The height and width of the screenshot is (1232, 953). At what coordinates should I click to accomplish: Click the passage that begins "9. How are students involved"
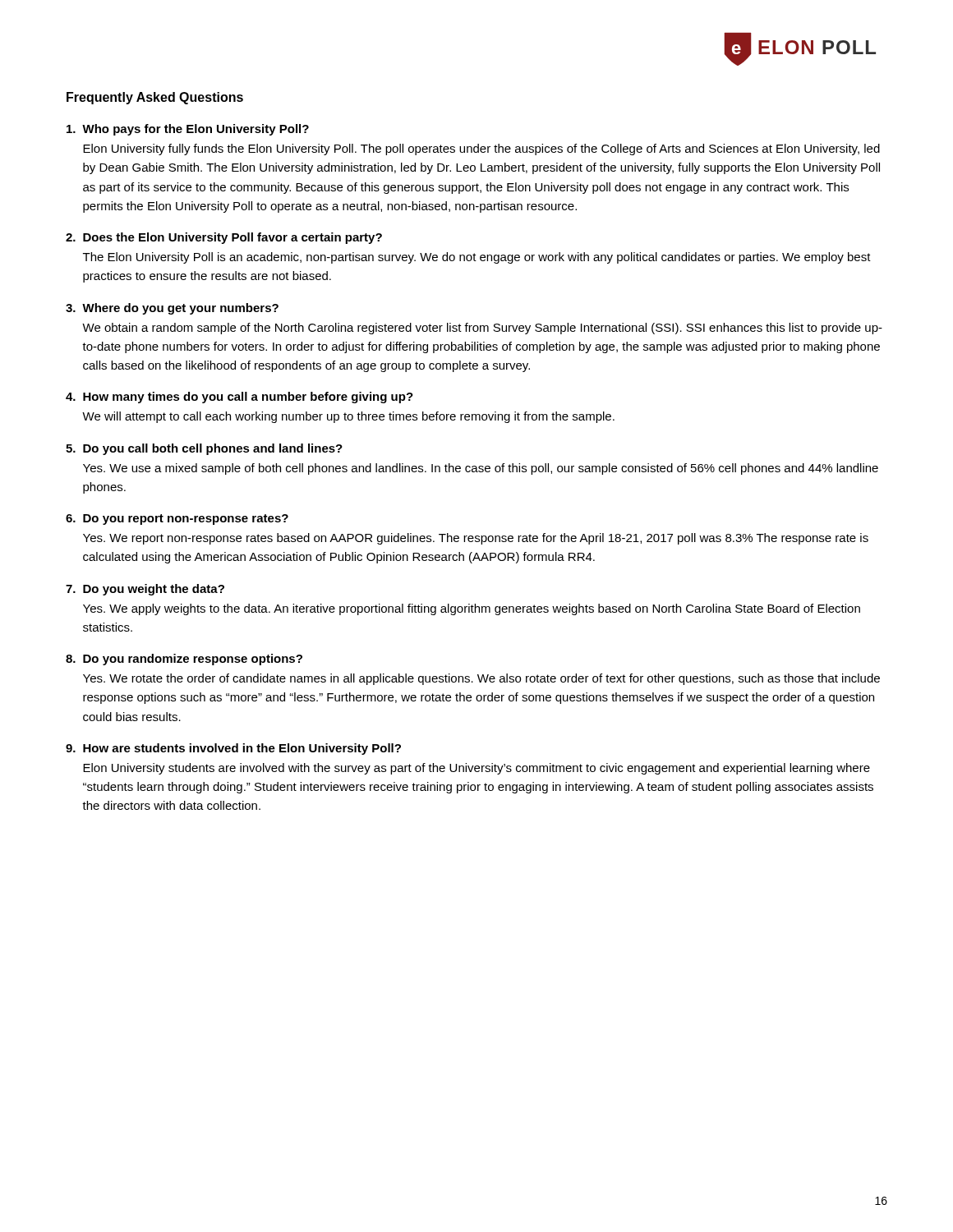click(x=476, y=778)
